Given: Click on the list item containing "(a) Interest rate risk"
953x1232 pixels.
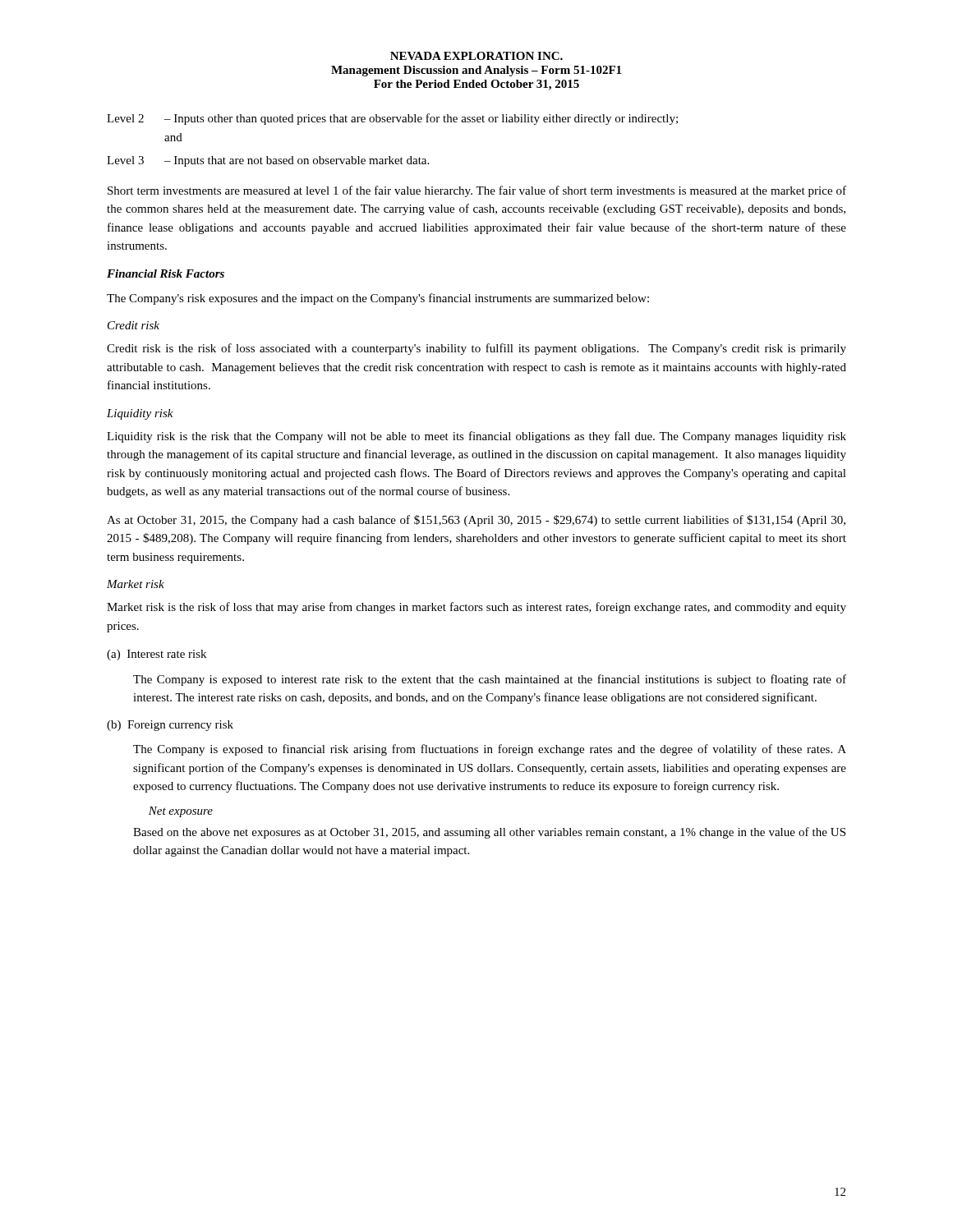Looking at the screenshot, I should [x=157, y=654].
